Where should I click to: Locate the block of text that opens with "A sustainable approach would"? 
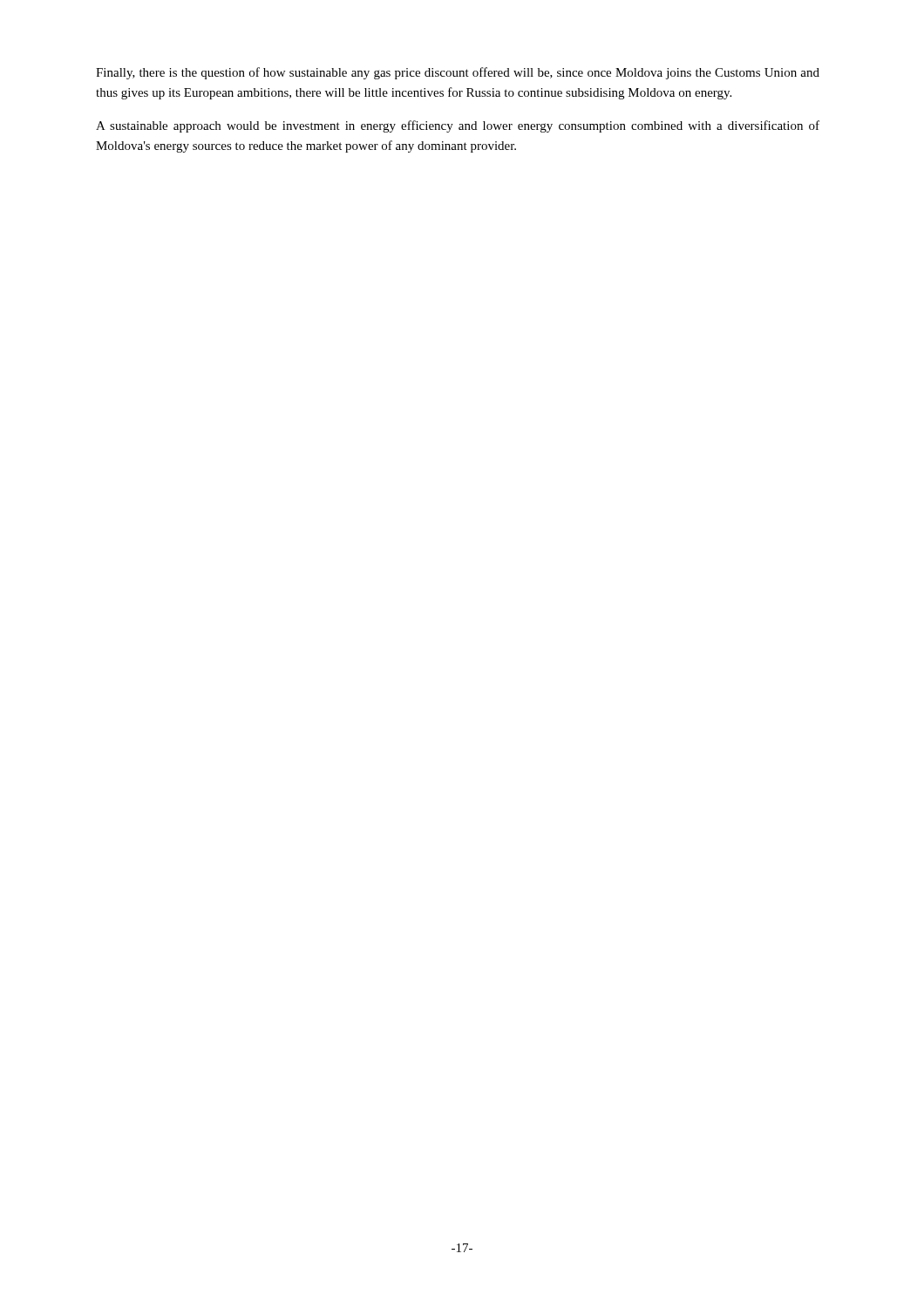(458, 135)
